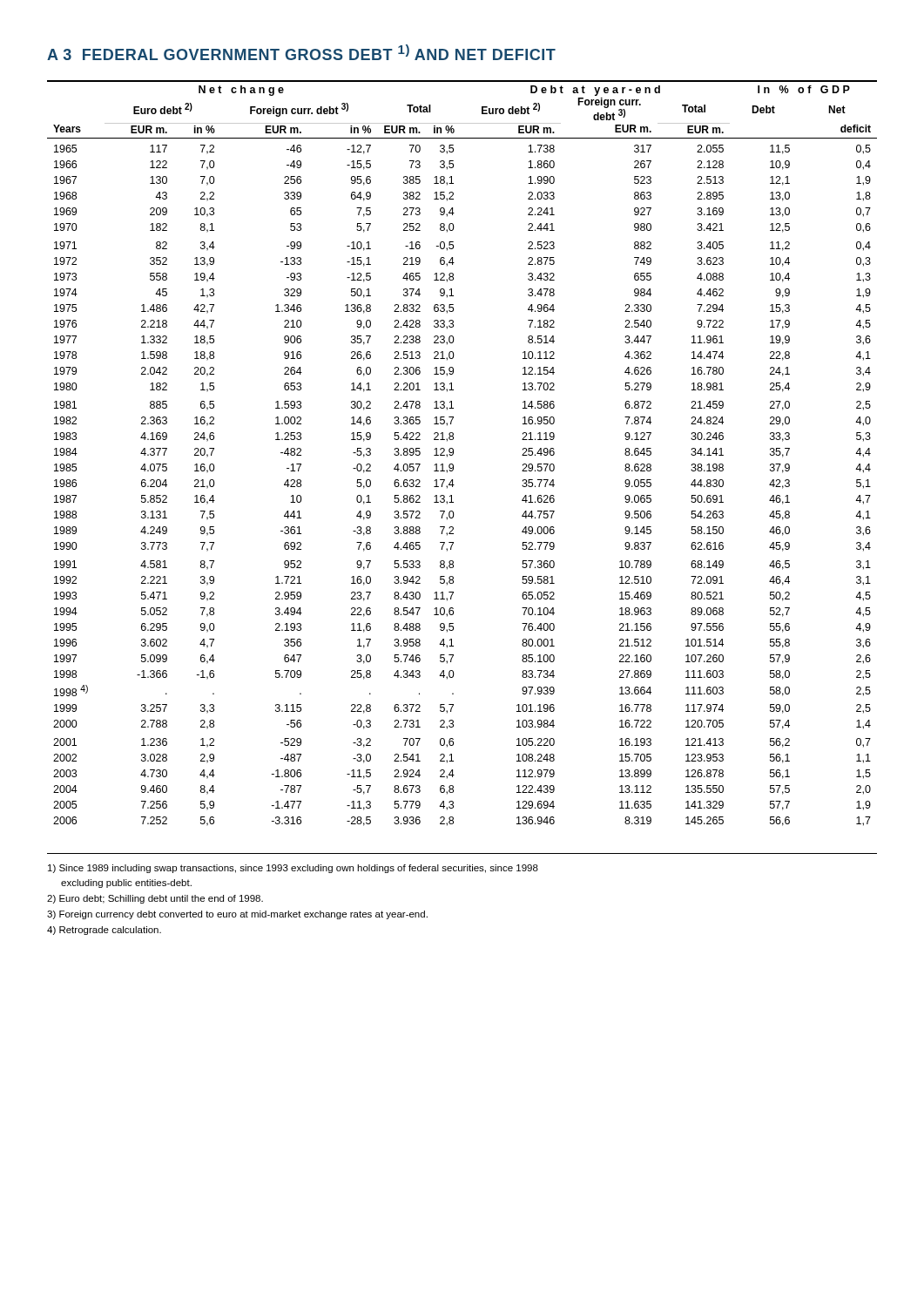Click on the table containing "N e t c"
The image size is (924, 1307).
[462, 454]
